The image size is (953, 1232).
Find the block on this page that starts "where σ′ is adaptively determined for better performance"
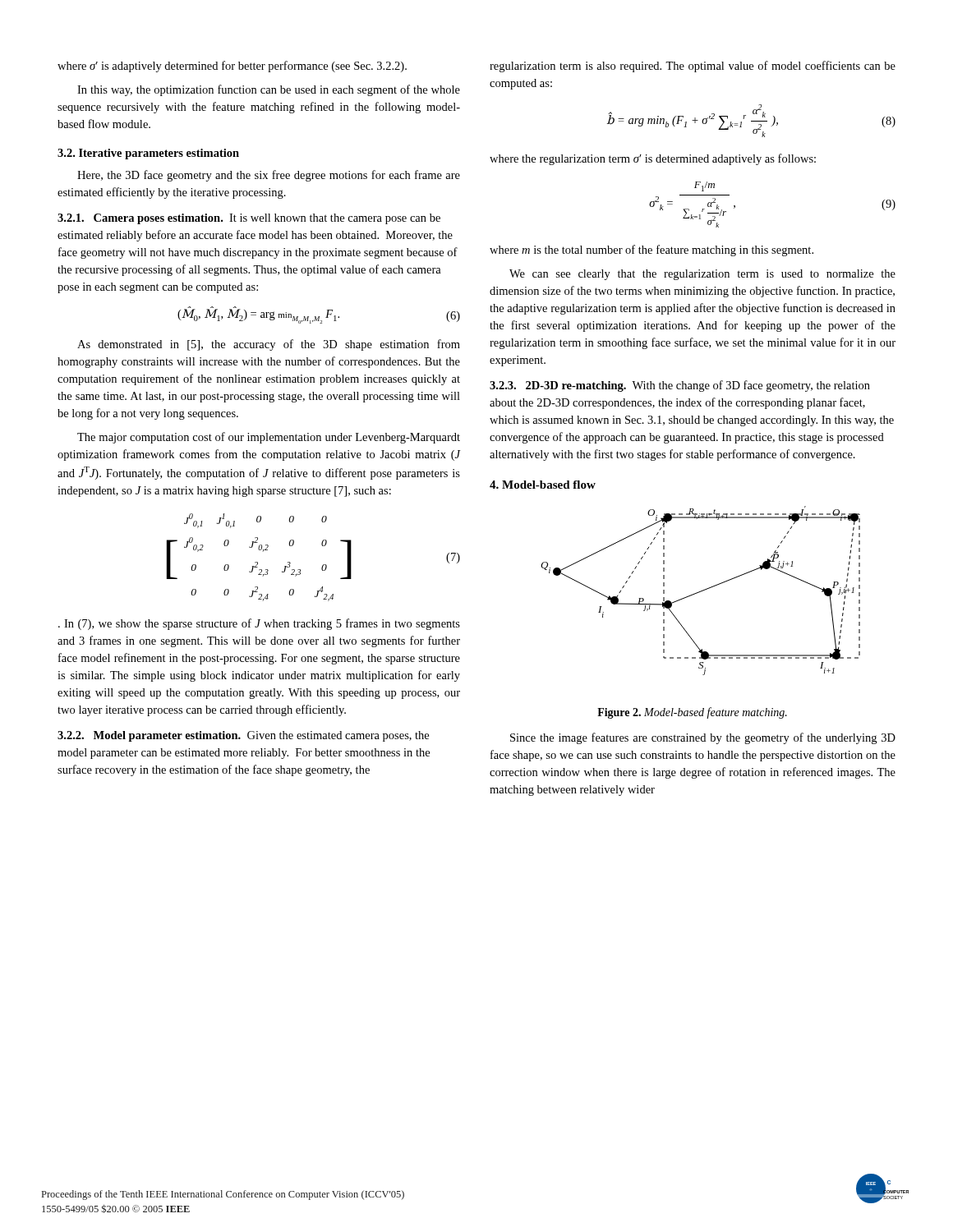click(x=259, y=66)
